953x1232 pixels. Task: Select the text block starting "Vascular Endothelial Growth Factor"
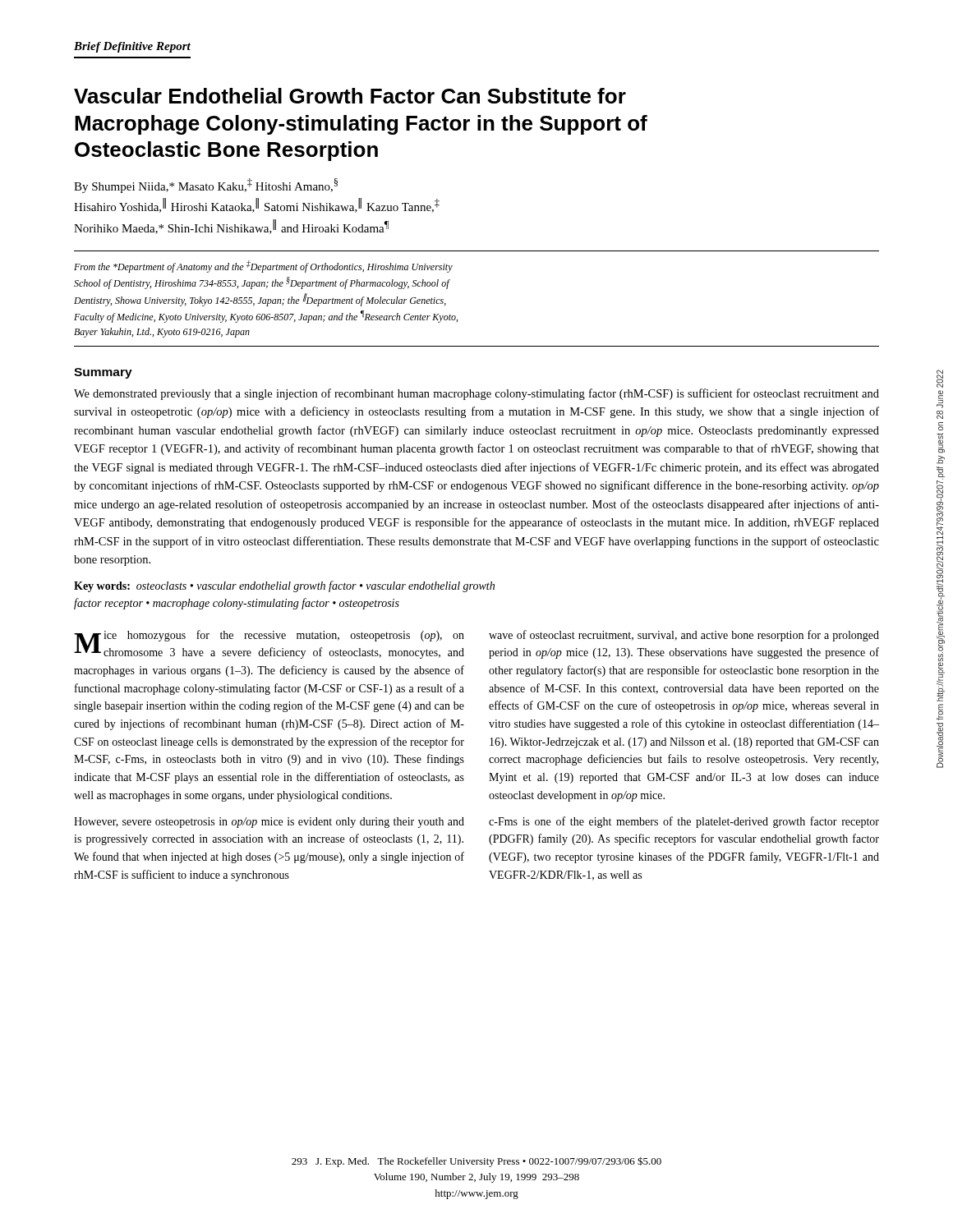[476, 123]
